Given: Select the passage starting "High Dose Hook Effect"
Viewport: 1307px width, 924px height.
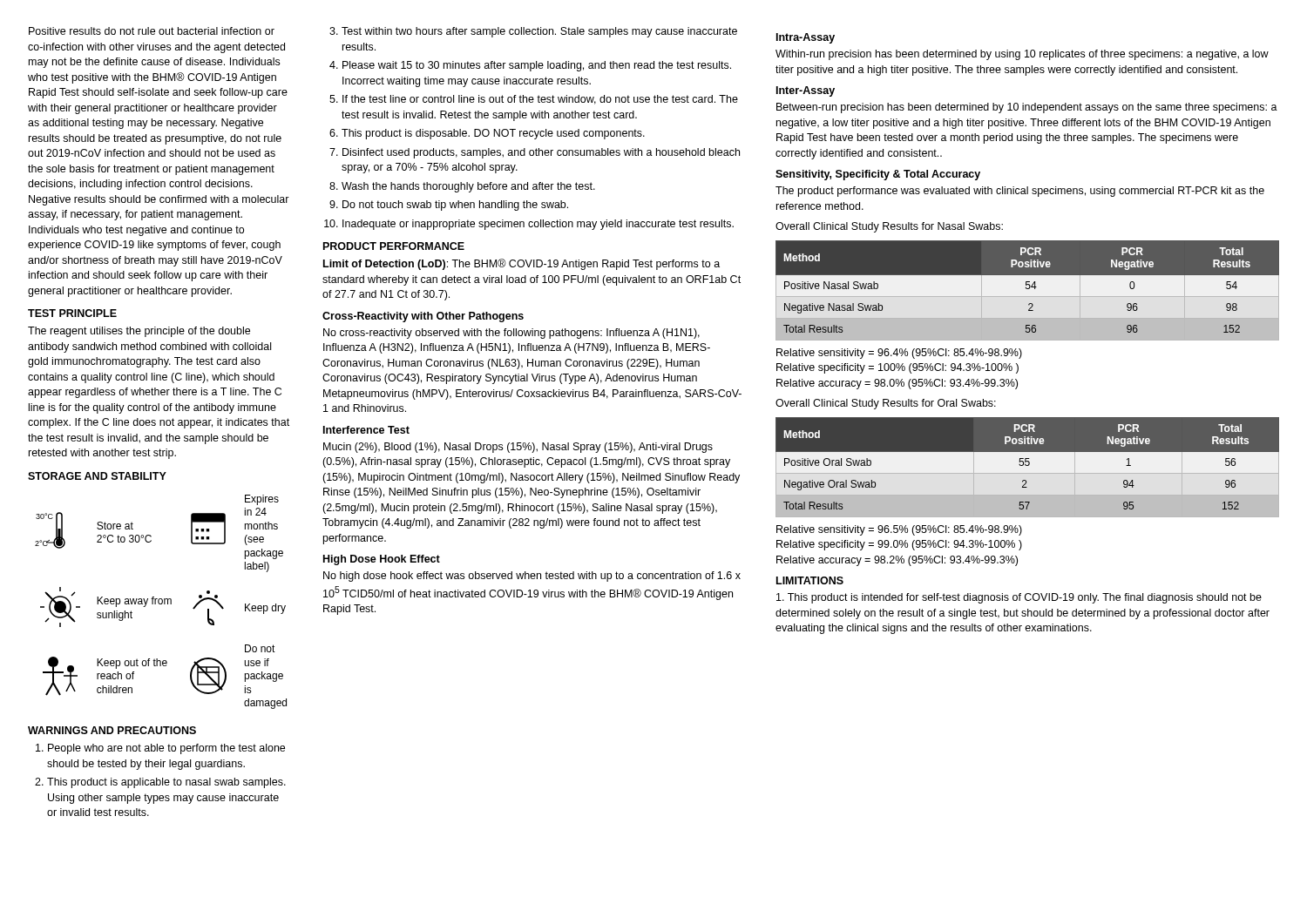Looking at the screenshot, I should coord(381,559).
